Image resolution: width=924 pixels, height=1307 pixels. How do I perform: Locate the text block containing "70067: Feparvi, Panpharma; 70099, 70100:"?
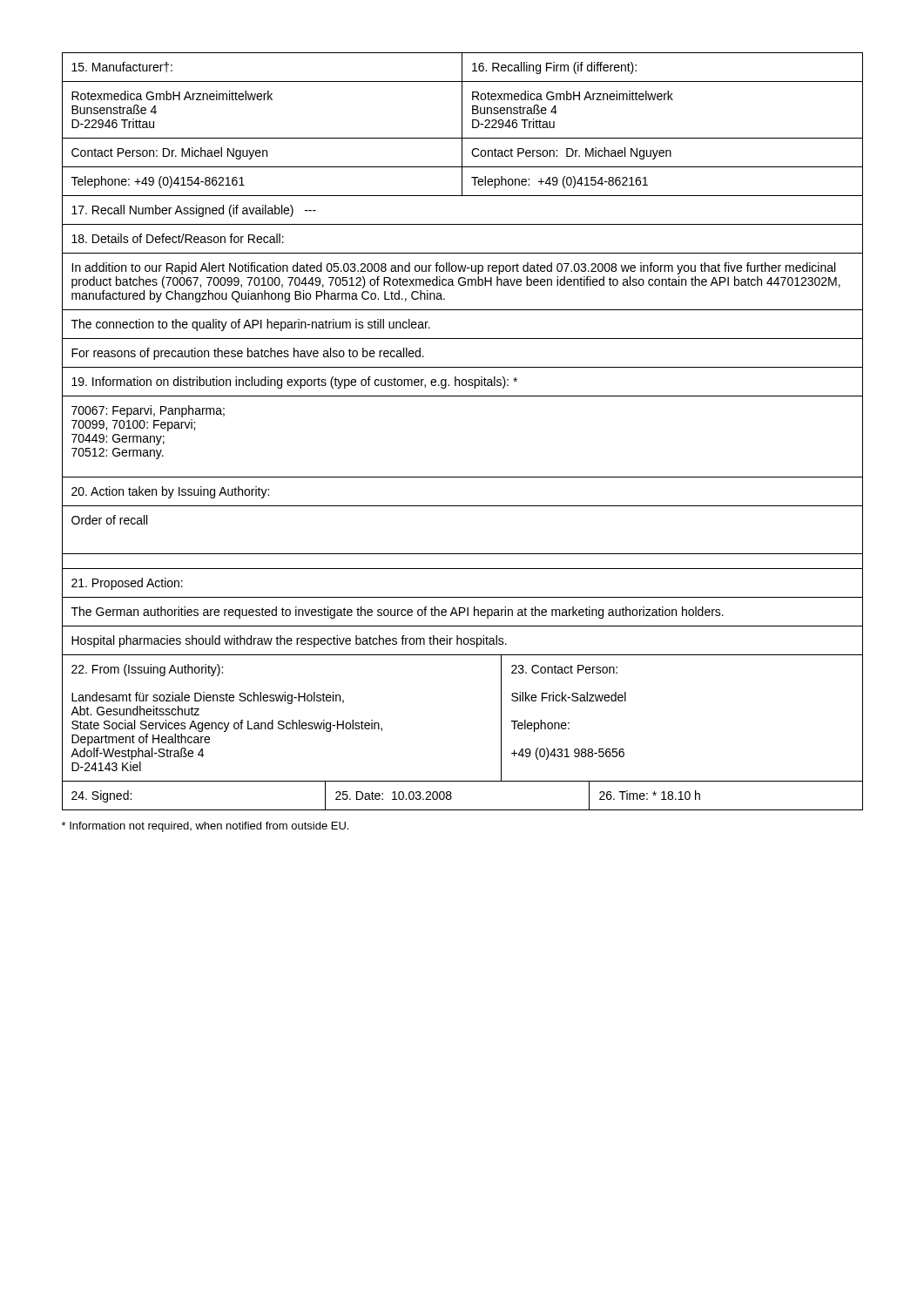click(x=148, y=431)
